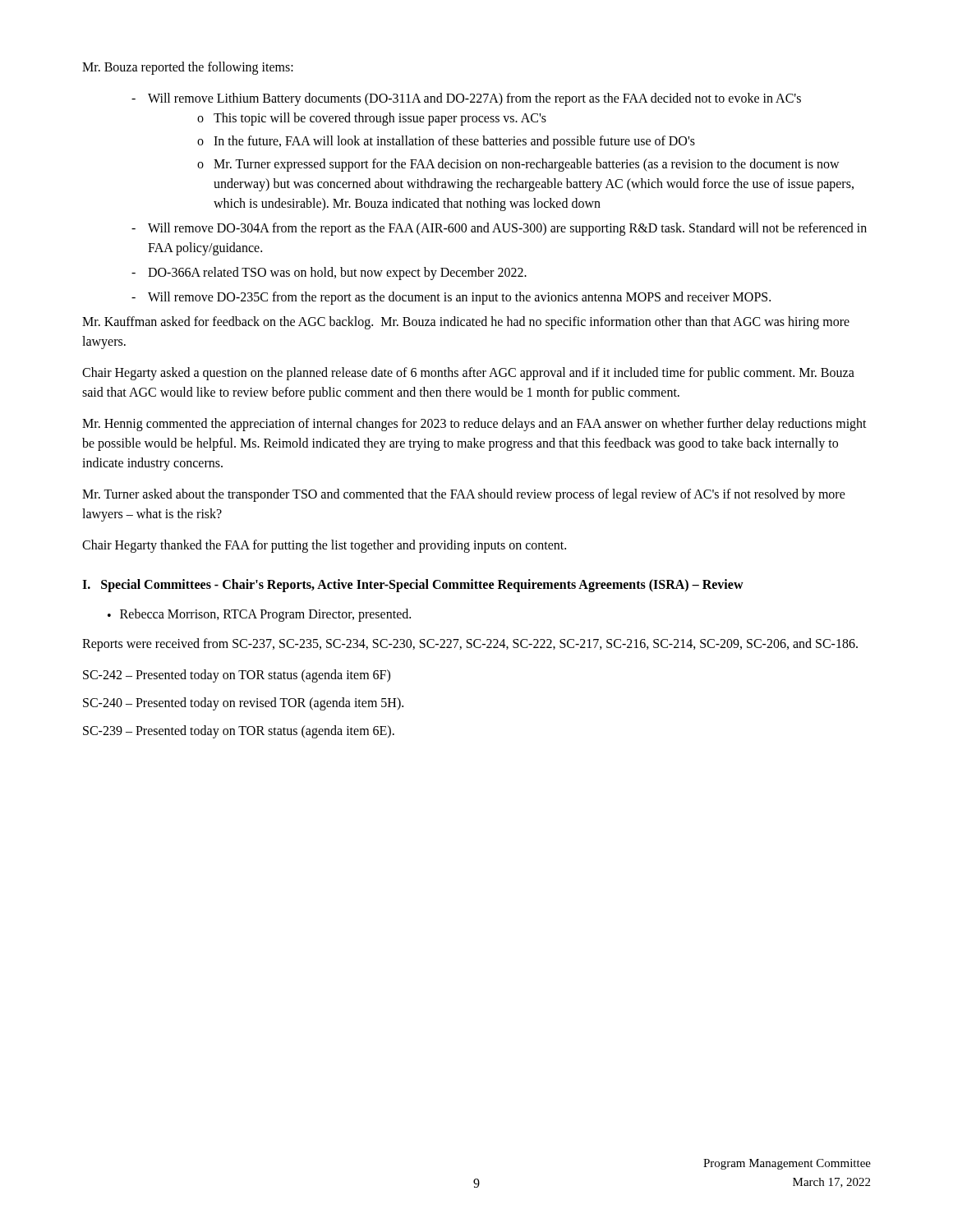The image size is (953, 1232).
Task: Locate the passage starting "• Rebecca Morrison, RTCA Program Director, presented."
Action: [259, 615]
